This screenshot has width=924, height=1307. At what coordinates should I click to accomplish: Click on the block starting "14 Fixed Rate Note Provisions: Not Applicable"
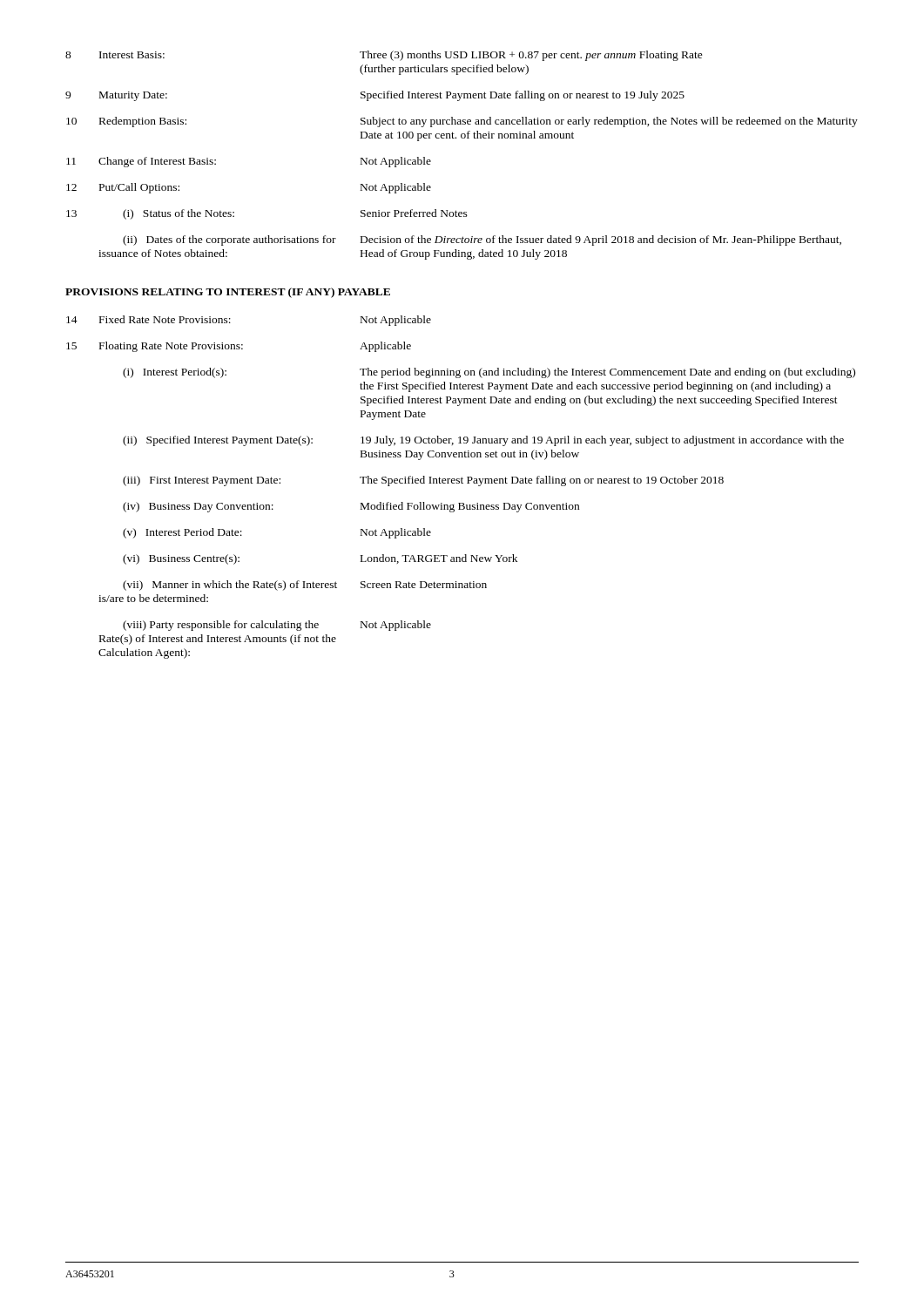pos(160,320)
